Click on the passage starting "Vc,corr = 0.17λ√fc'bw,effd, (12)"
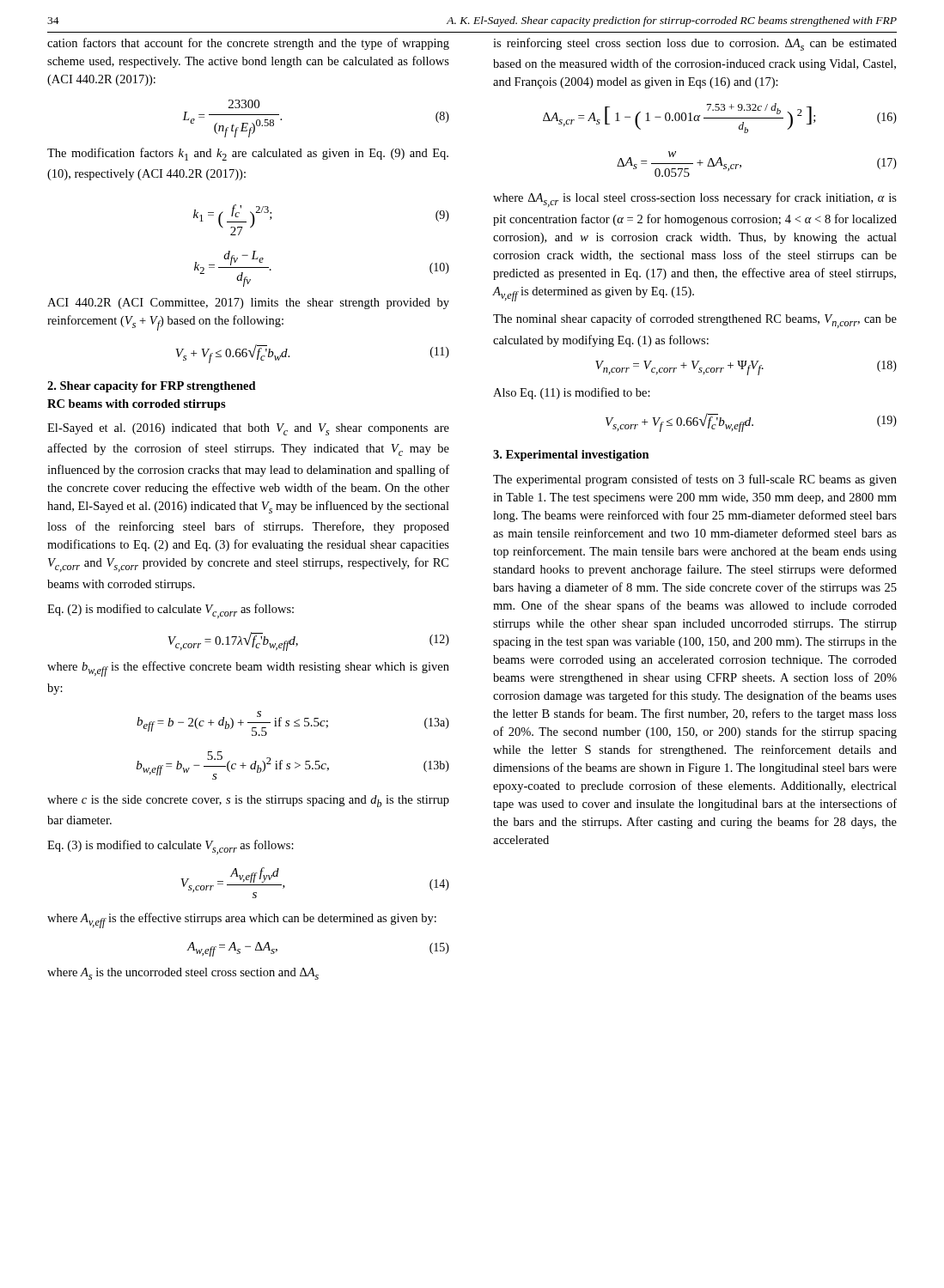The width and height of the screenshot is (944, 1288). tap(248, 640)
